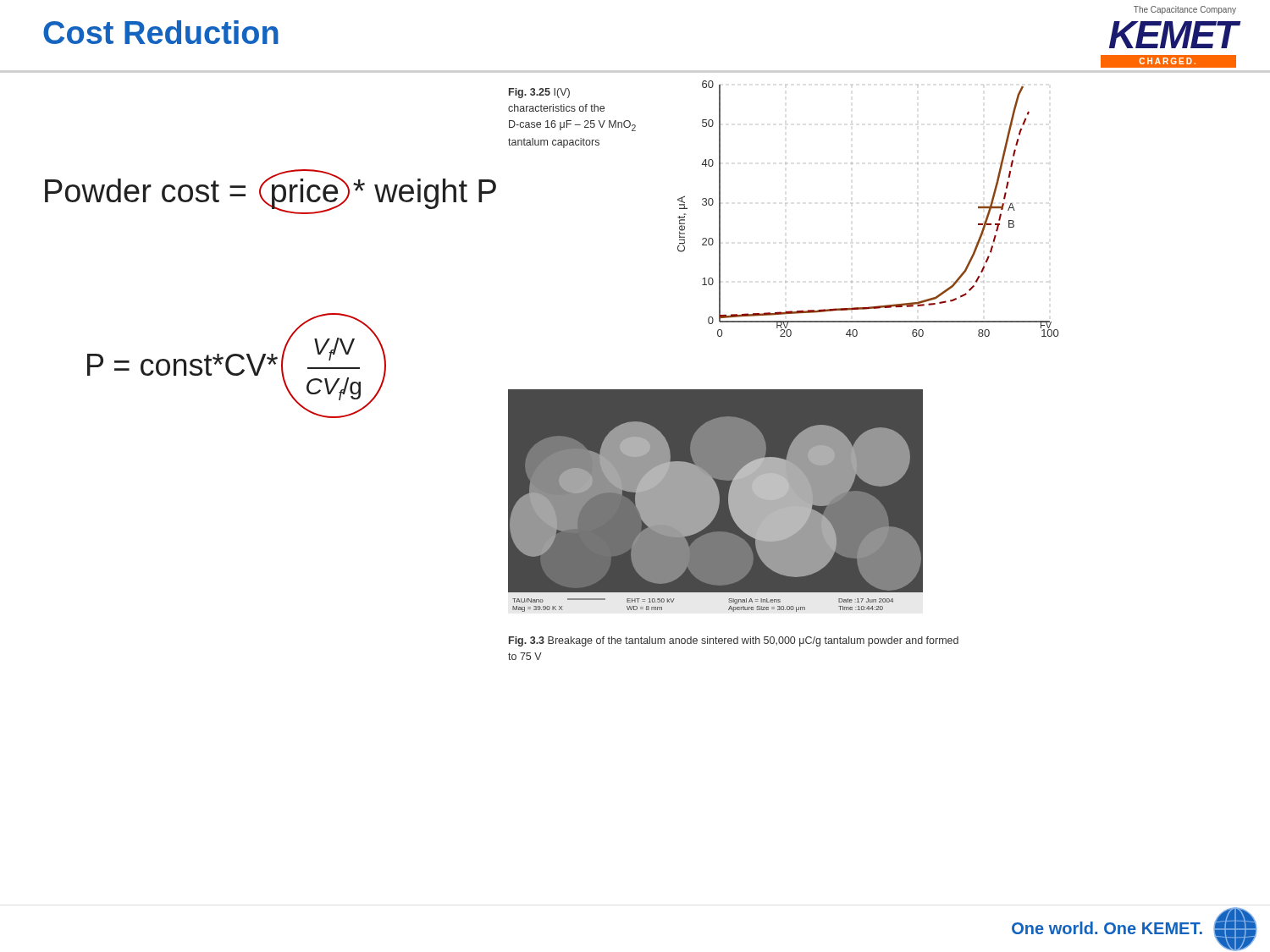Select the section header with the text "Cost Reduction"

(x=161, y=33)
